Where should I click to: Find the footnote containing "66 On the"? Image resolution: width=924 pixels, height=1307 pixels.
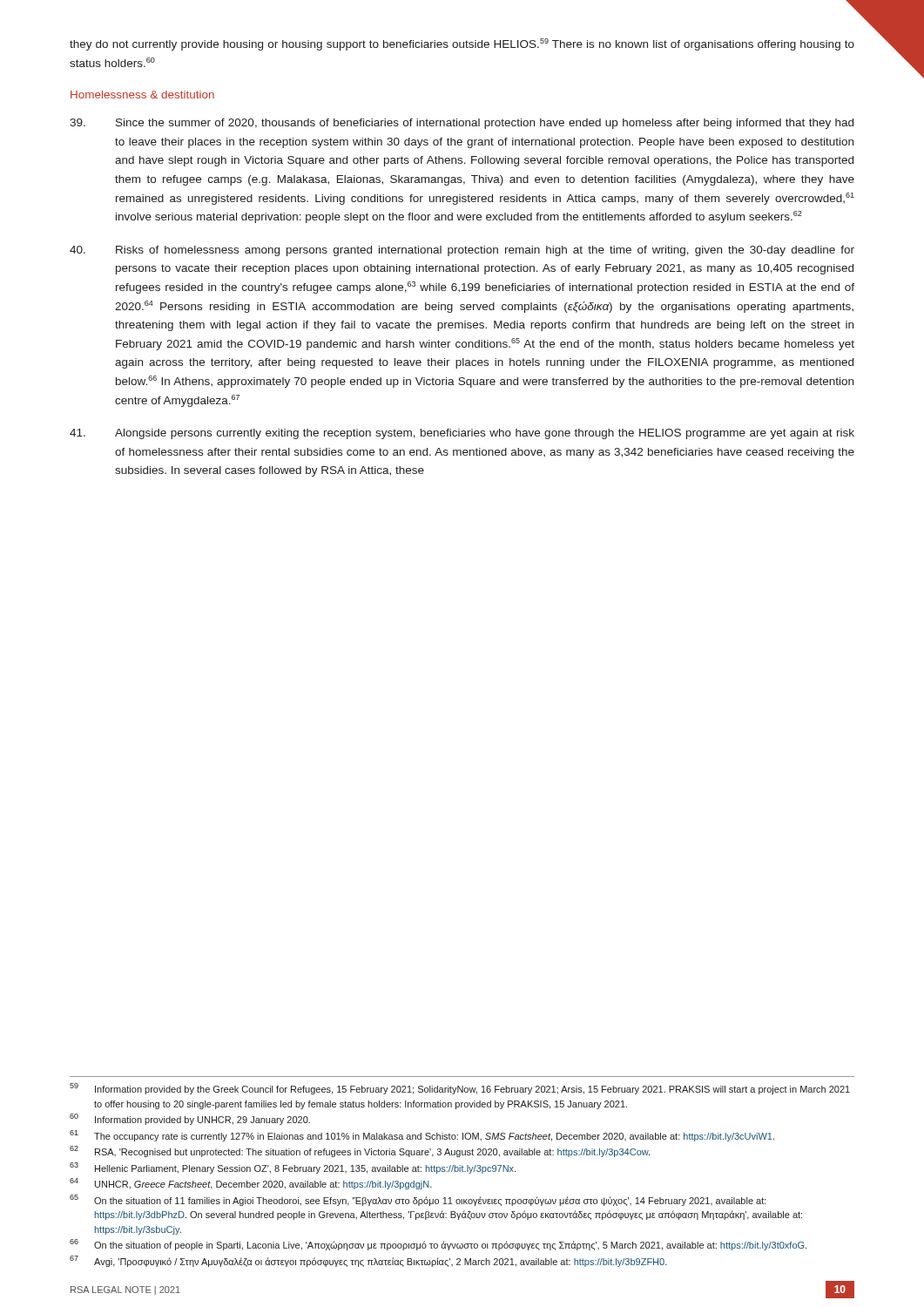462,1245
